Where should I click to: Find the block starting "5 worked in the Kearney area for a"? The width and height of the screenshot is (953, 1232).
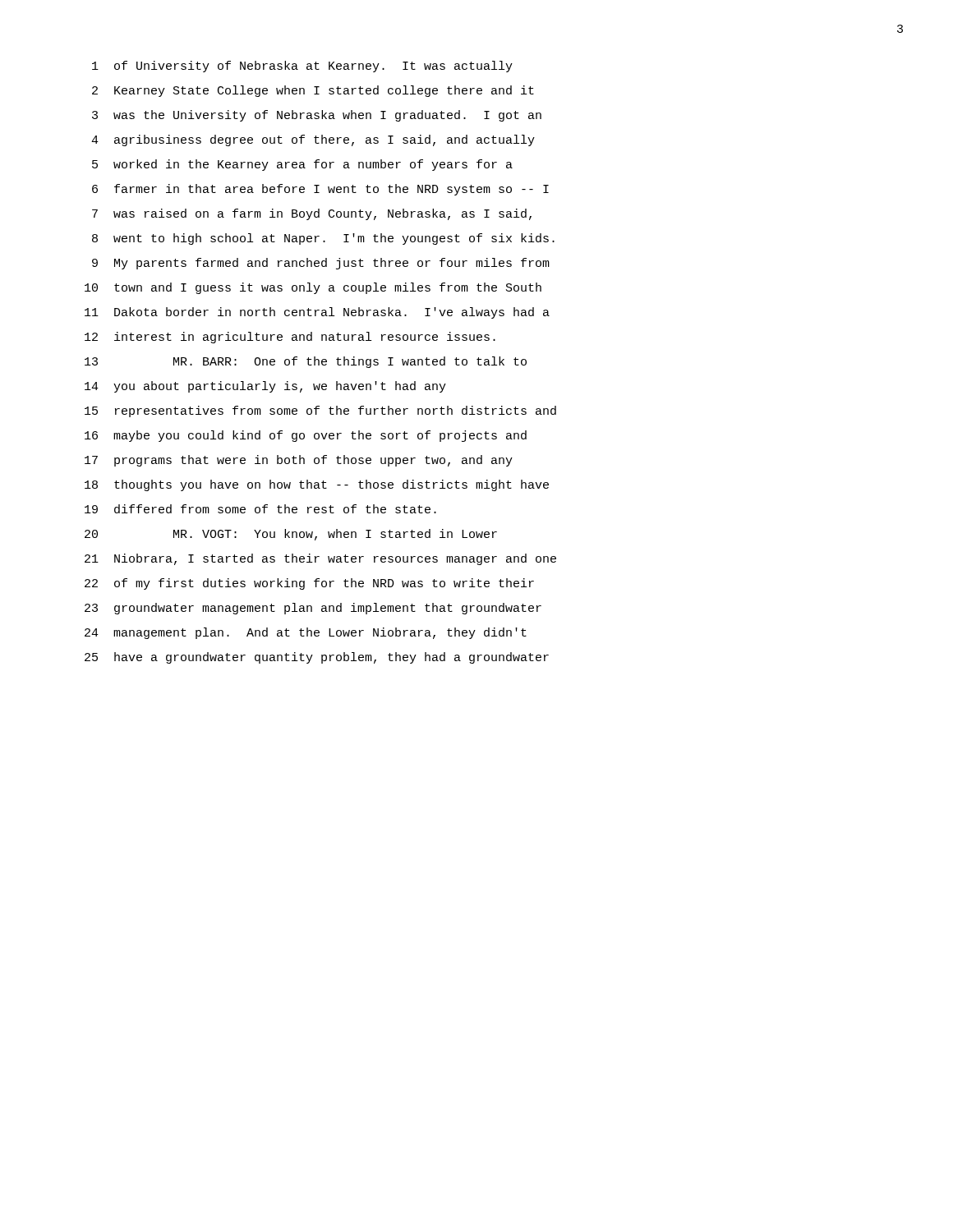(x=476, y=166)
